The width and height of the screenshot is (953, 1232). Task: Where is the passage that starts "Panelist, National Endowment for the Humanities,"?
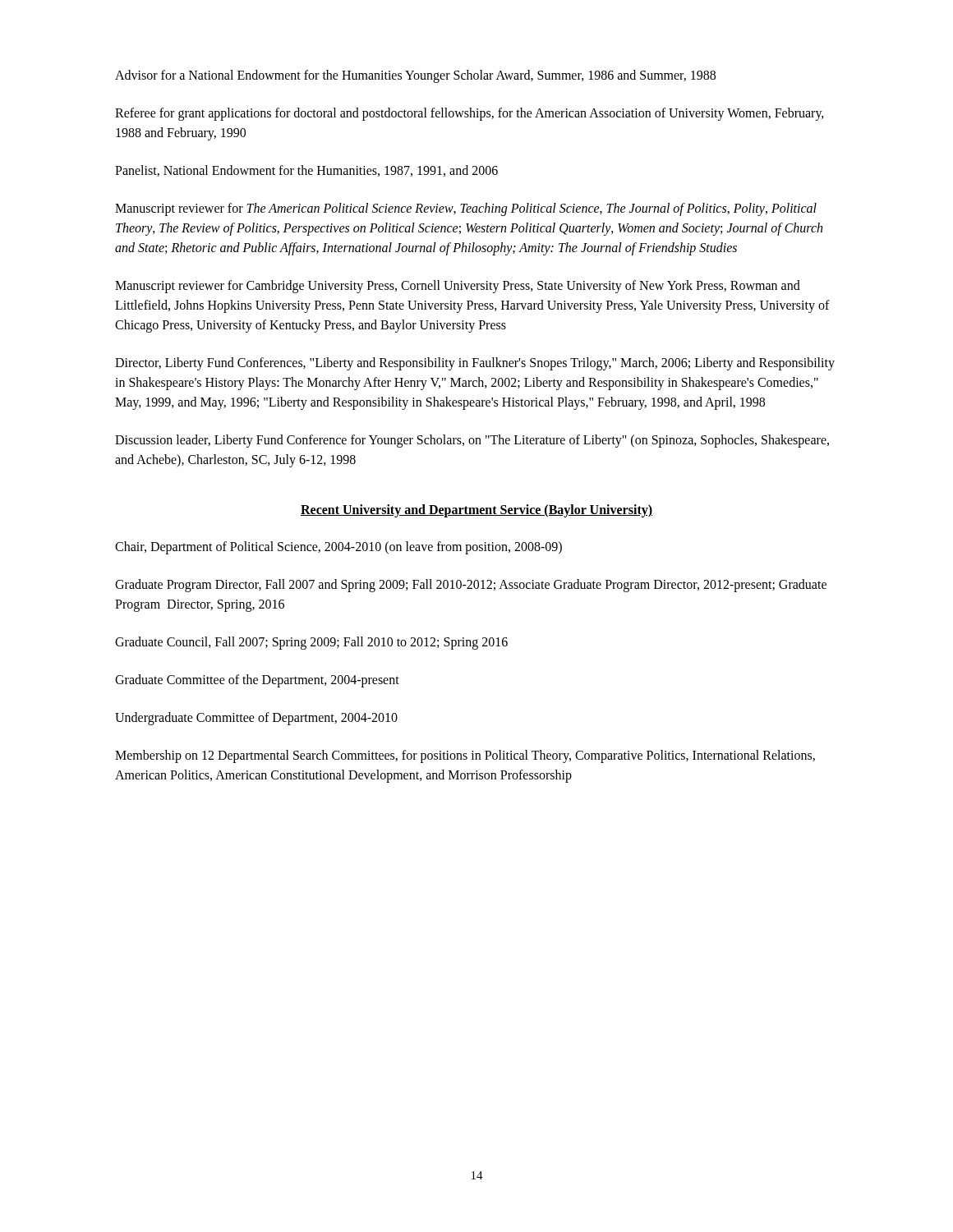(x=476, y=171)
